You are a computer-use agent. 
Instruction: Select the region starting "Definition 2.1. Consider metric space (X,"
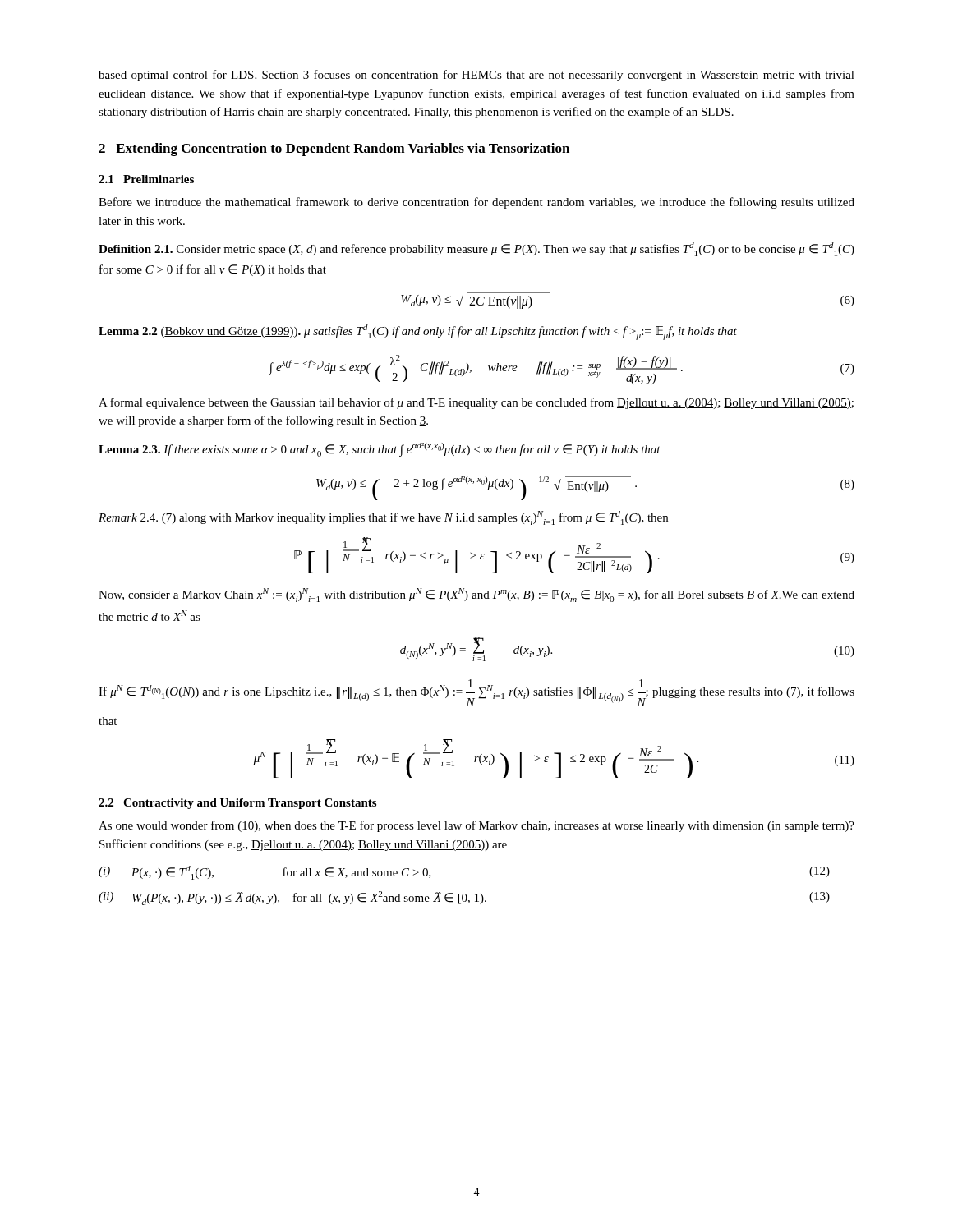tap(476, 258)
